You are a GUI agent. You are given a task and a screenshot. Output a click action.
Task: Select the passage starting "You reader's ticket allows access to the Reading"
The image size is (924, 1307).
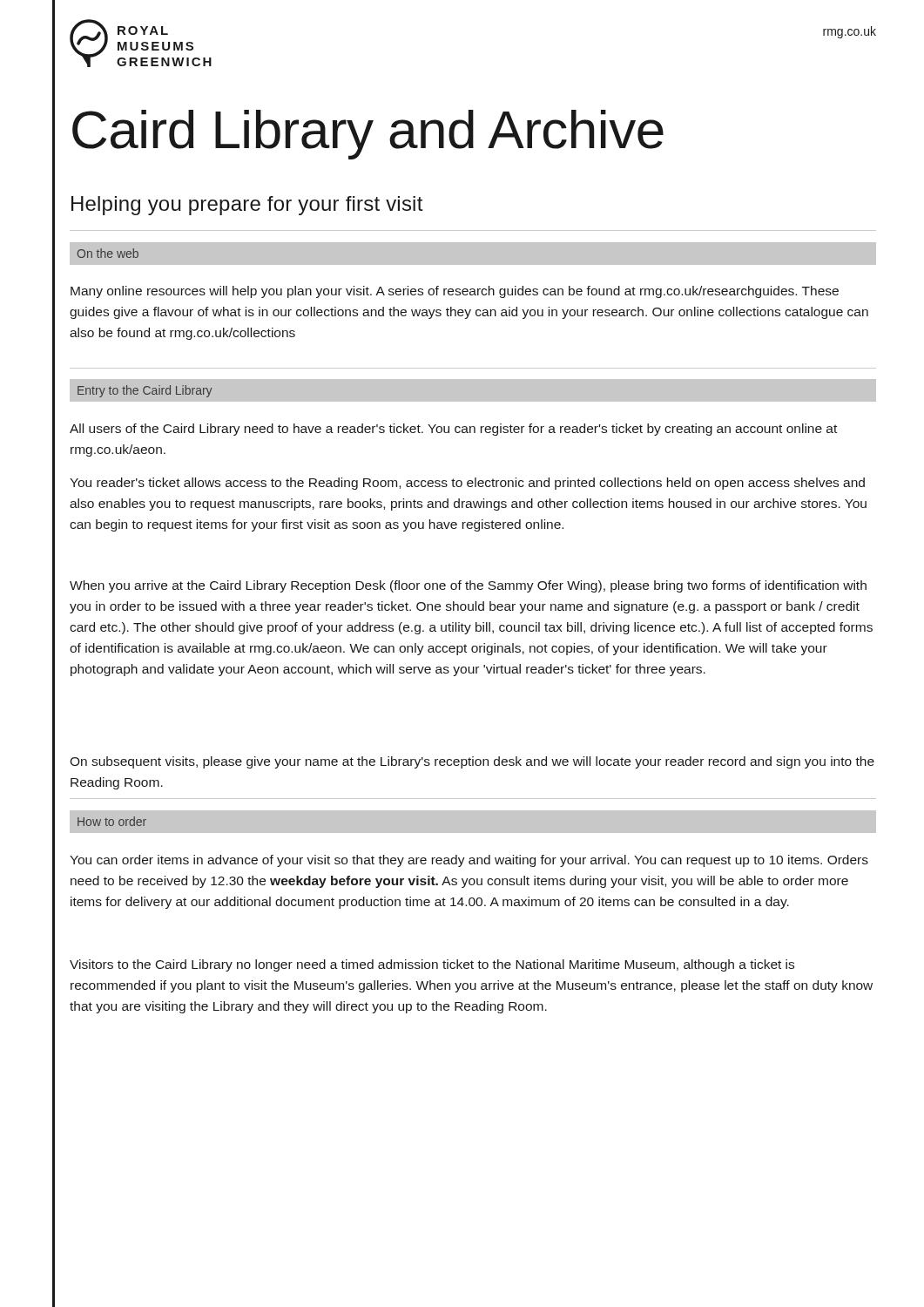tap(468, 503)
